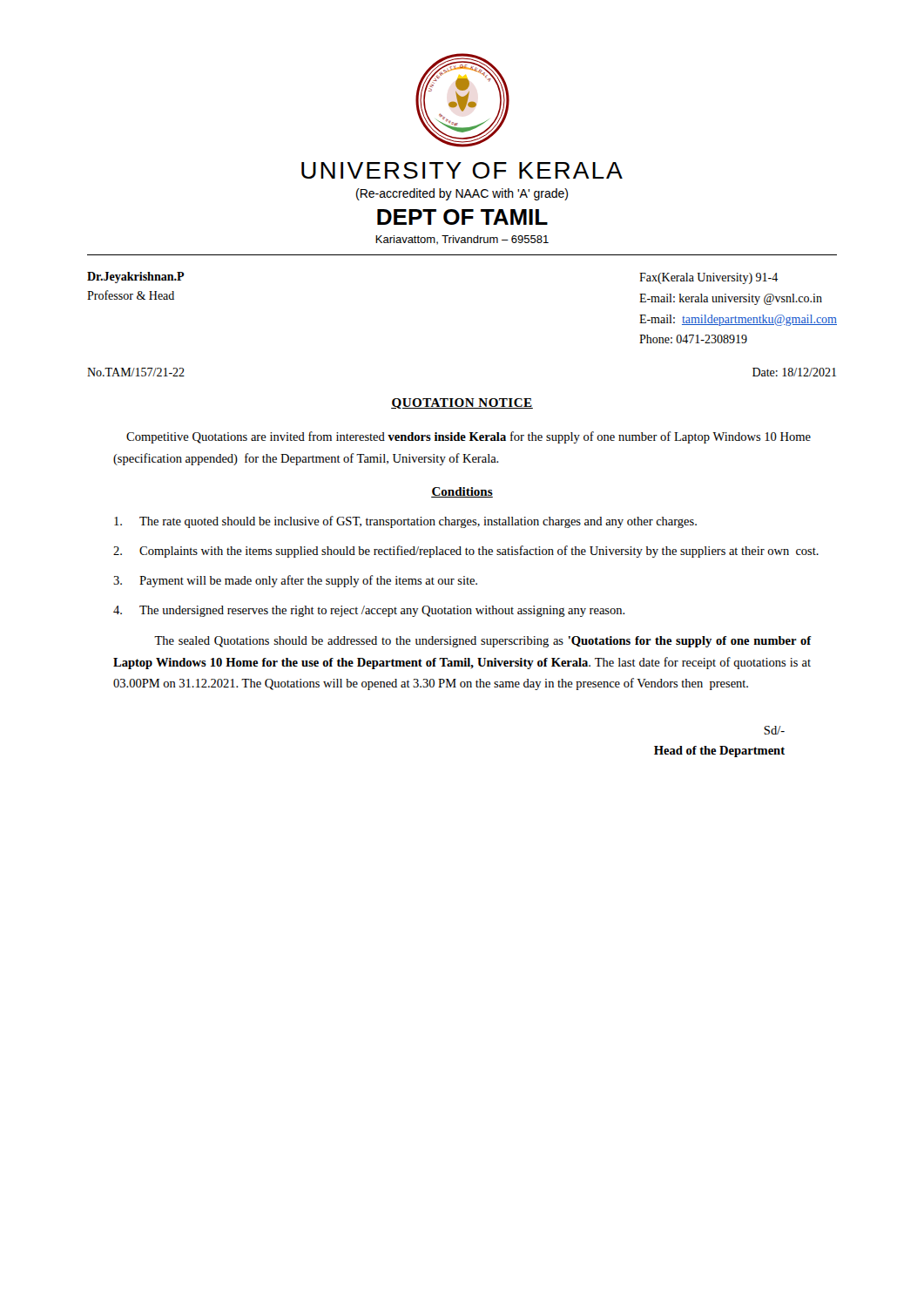Locate the list item that reads "The rate quoted should be inclusive of"
The height and width of the screenshot is (1307, 924).
(475, 522)
